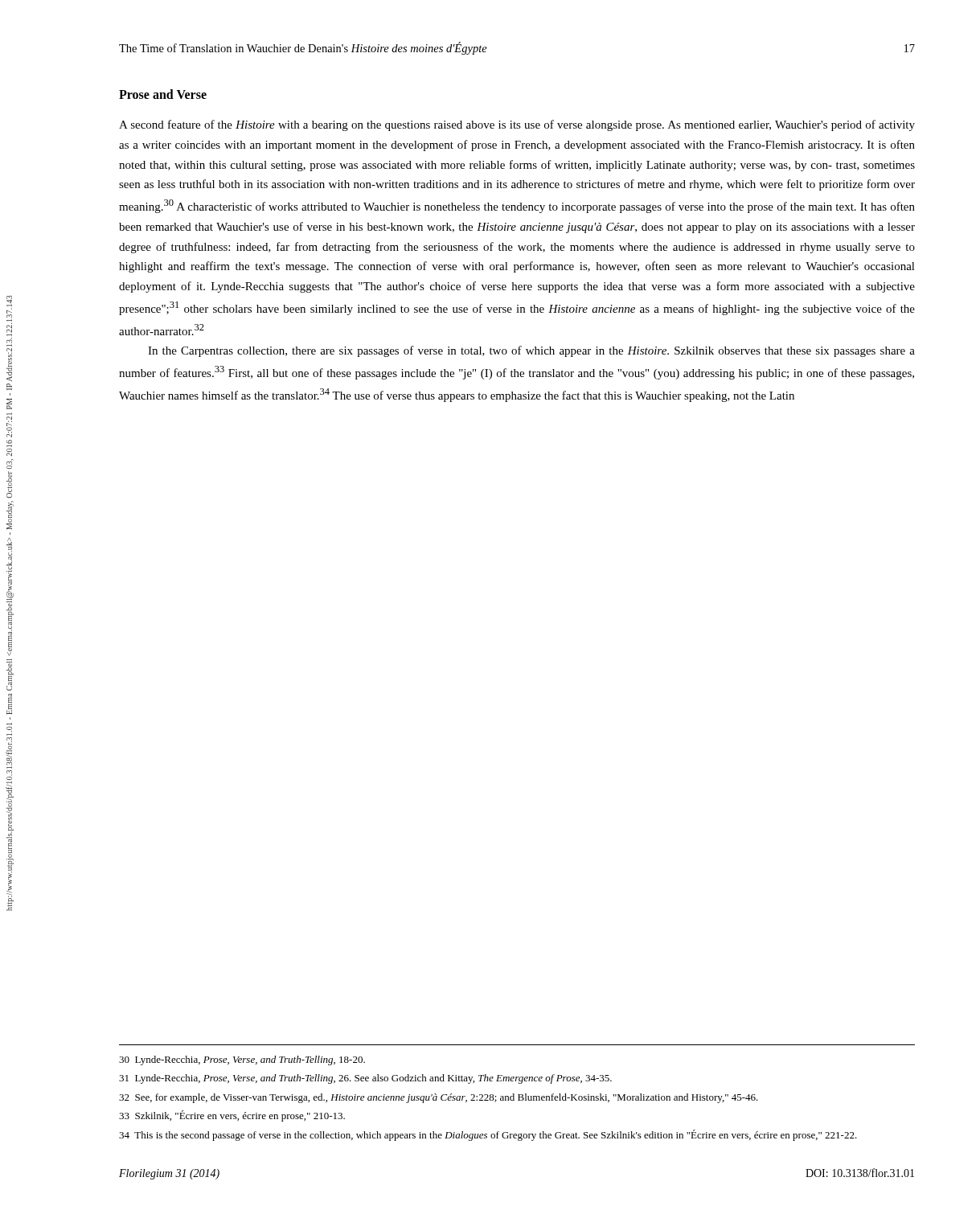Locate the footnote that says "32 See, for example, de Visser-van Terwisga,"
Viewport: 980px width, 1206px height.
pos(439,1097)
